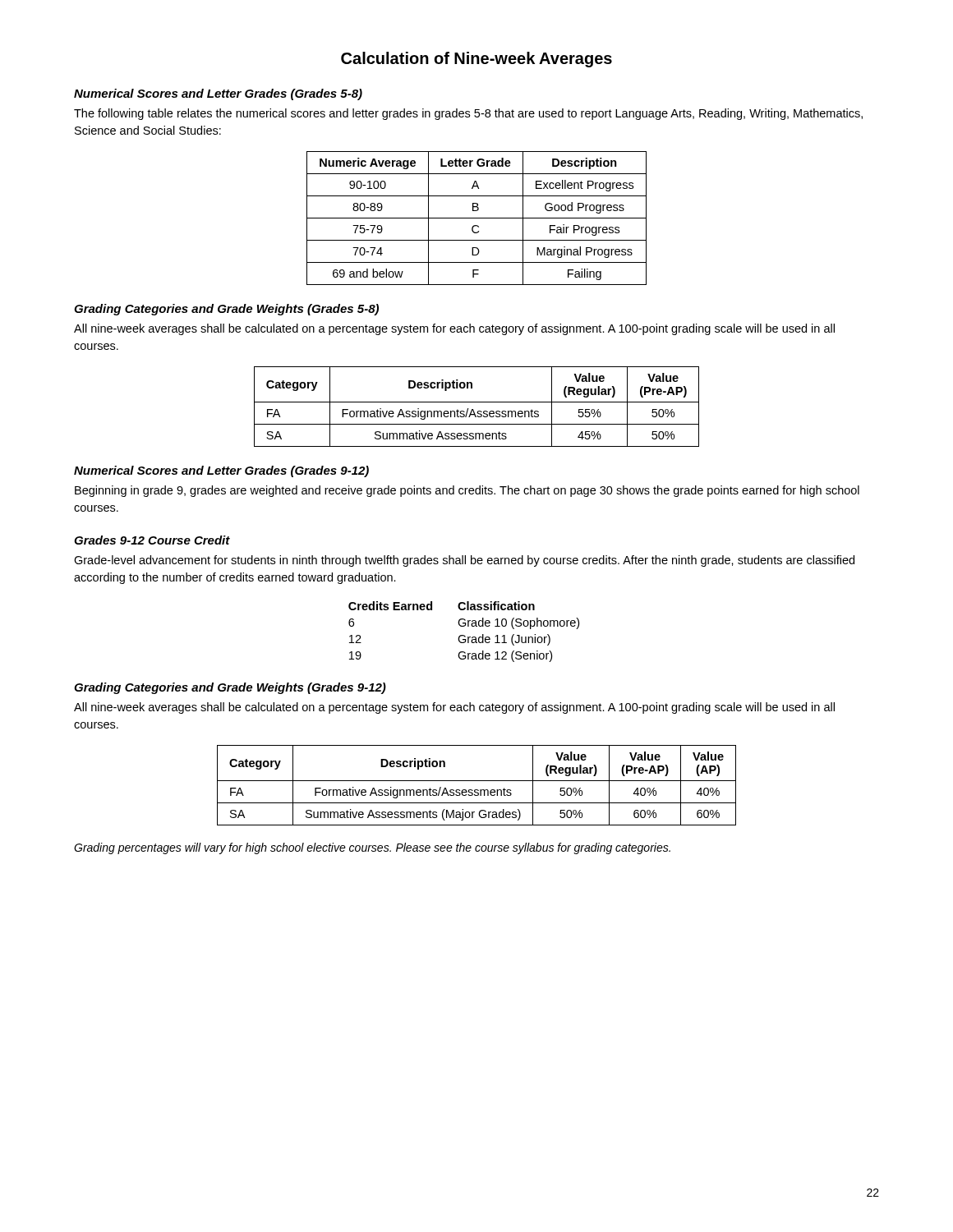Point to the block beginning "Beginning in grade"
Viewport: 953px width, 1232px height.
click(467, 499)
